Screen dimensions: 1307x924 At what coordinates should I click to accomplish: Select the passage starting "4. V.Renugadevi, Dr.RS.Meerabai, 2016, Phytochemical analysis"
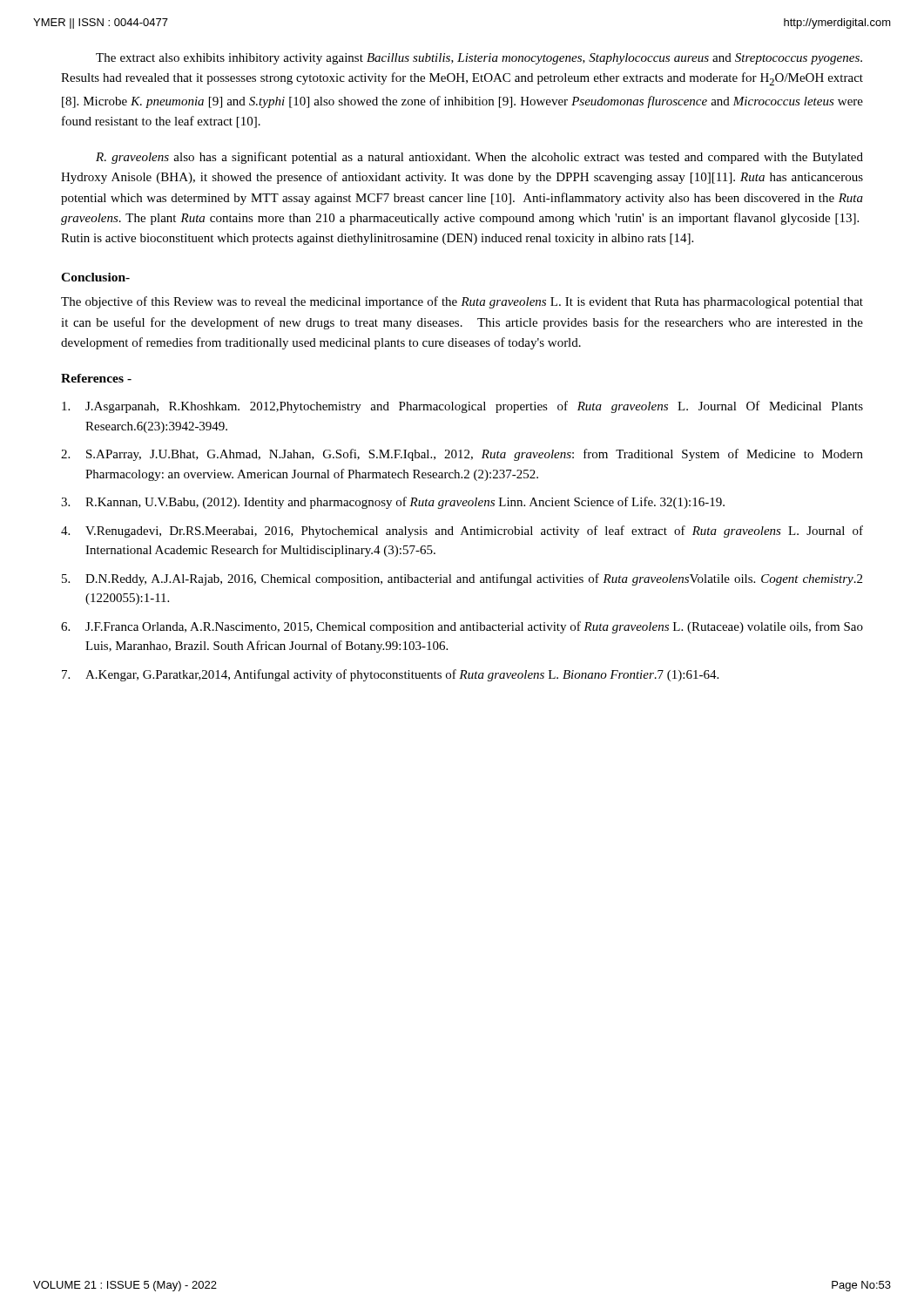coord(462,540)
